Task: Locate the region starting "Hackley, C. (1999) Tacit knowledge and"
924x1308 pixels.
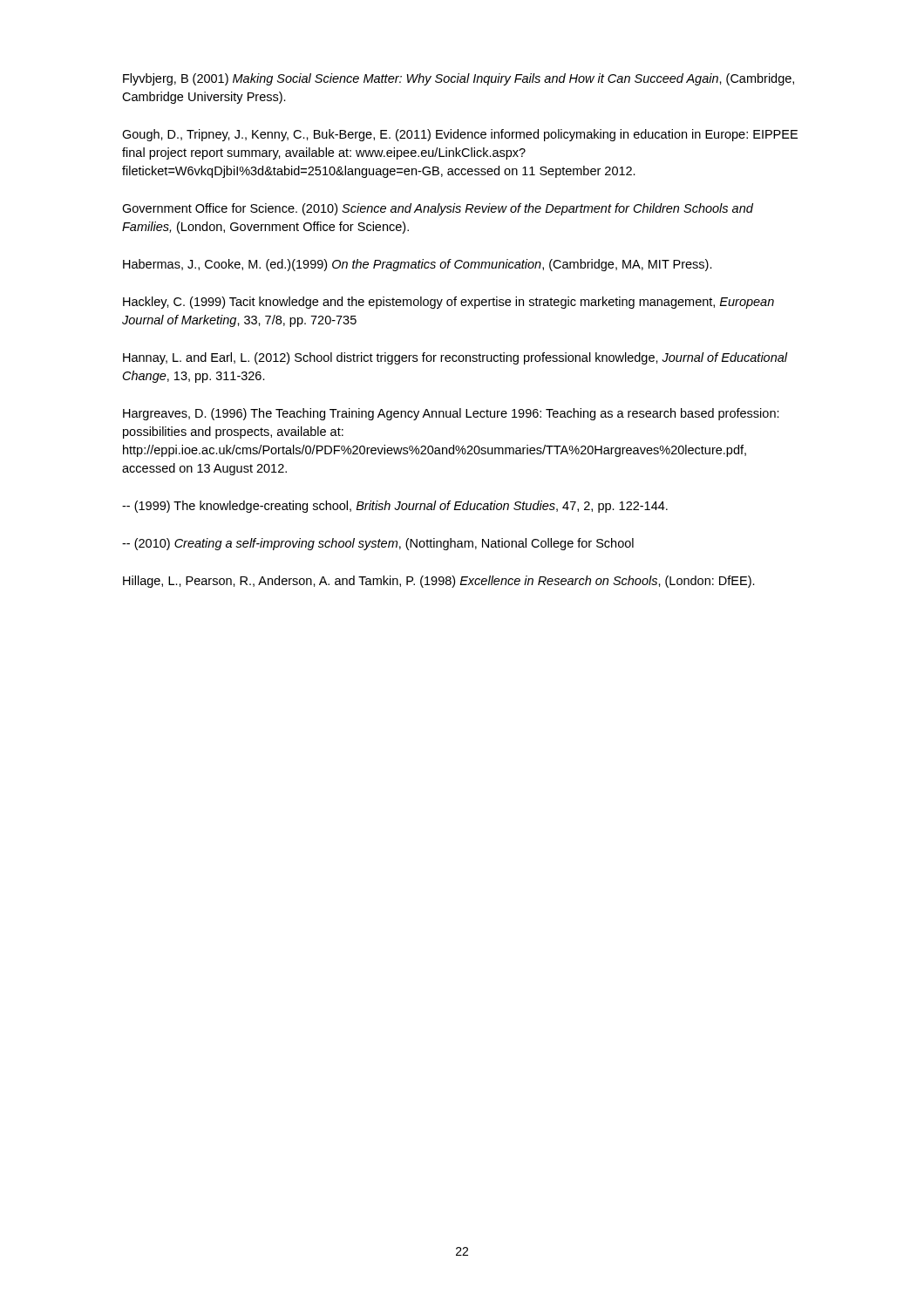Action: click(448, 311)
